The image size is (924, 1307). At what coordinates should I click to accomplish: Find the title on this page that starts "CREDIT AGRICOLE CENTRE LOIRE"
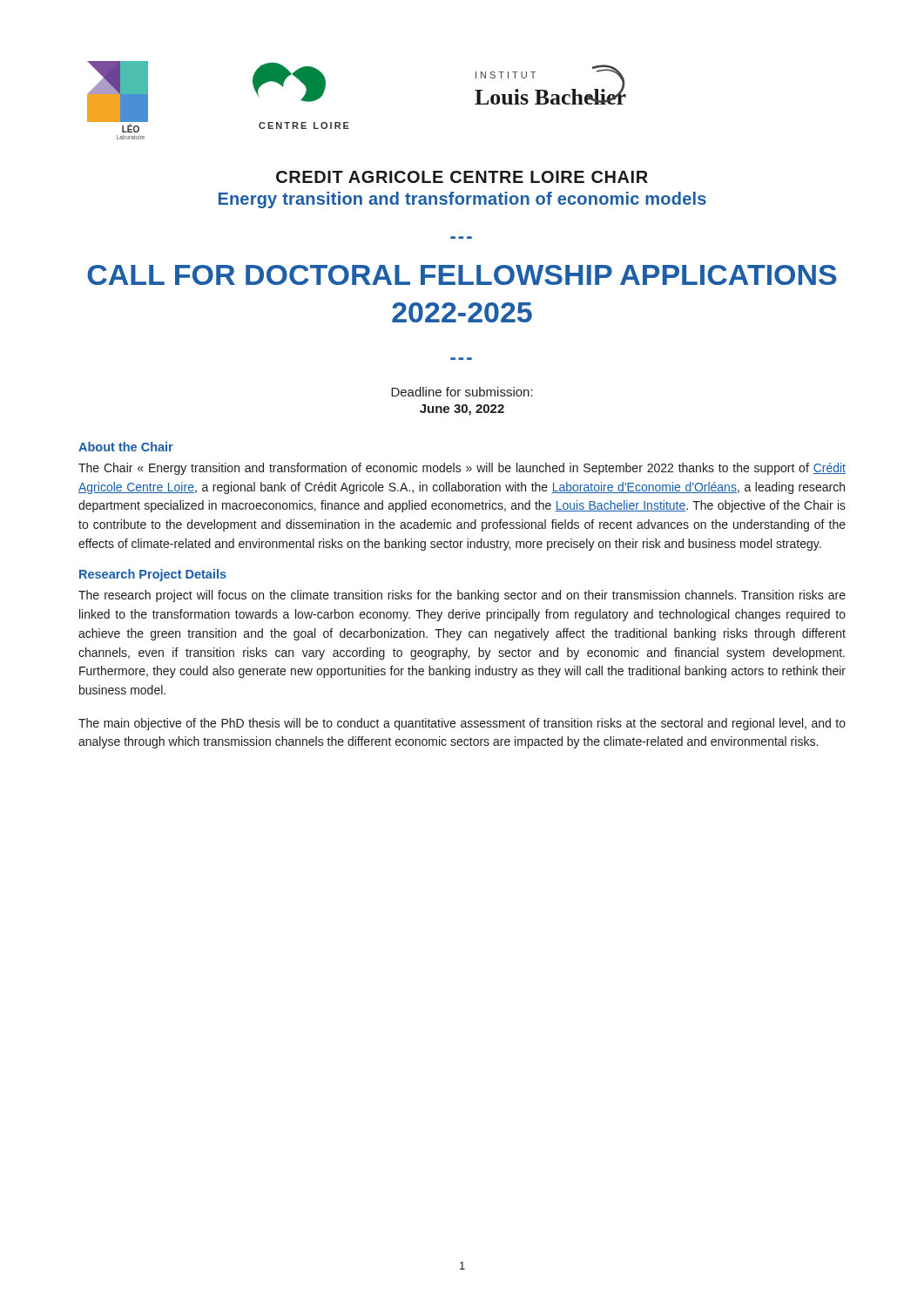[462, 188]
